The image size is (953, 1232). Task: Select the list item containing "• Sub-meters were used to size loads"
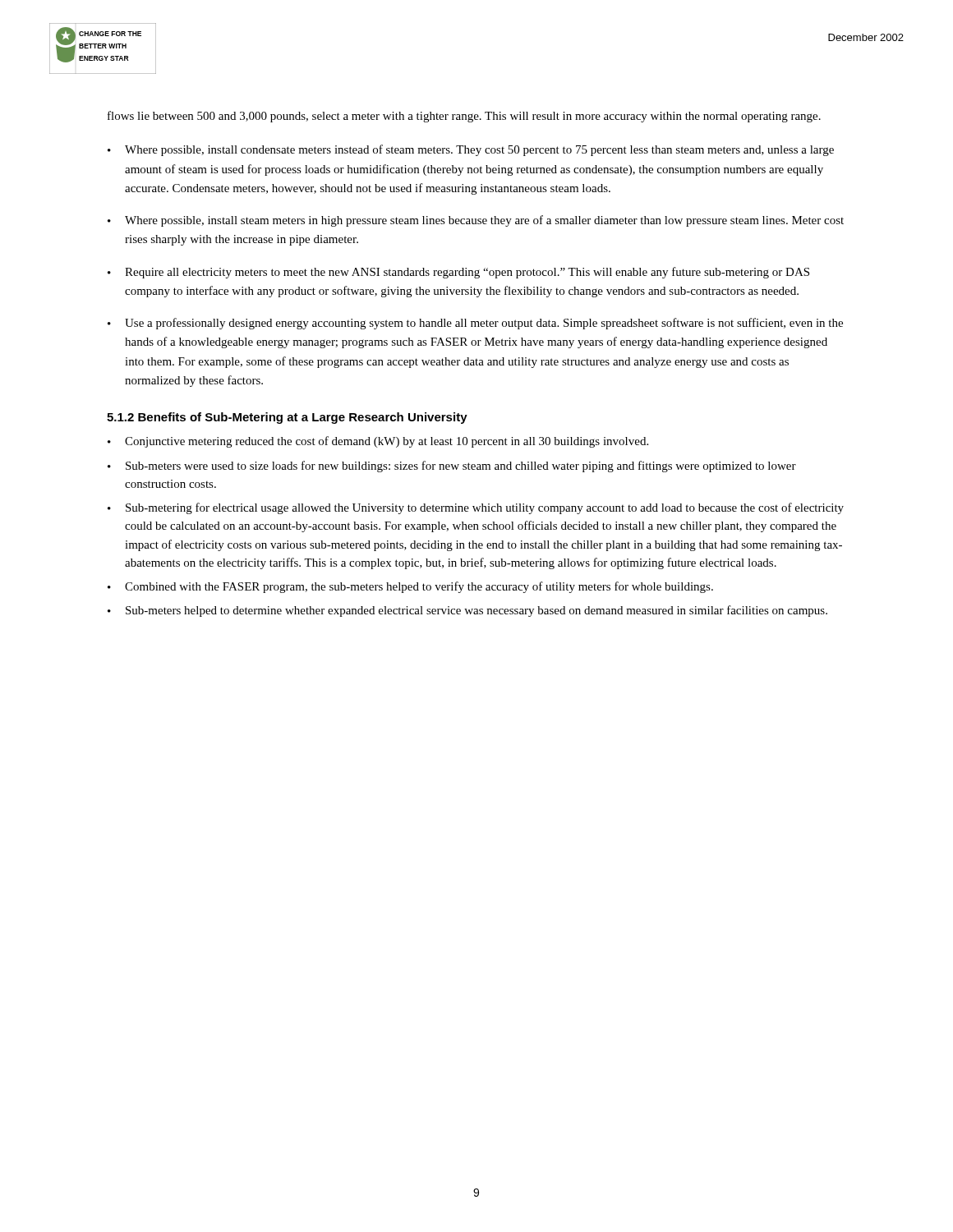(x=476, y=475)
